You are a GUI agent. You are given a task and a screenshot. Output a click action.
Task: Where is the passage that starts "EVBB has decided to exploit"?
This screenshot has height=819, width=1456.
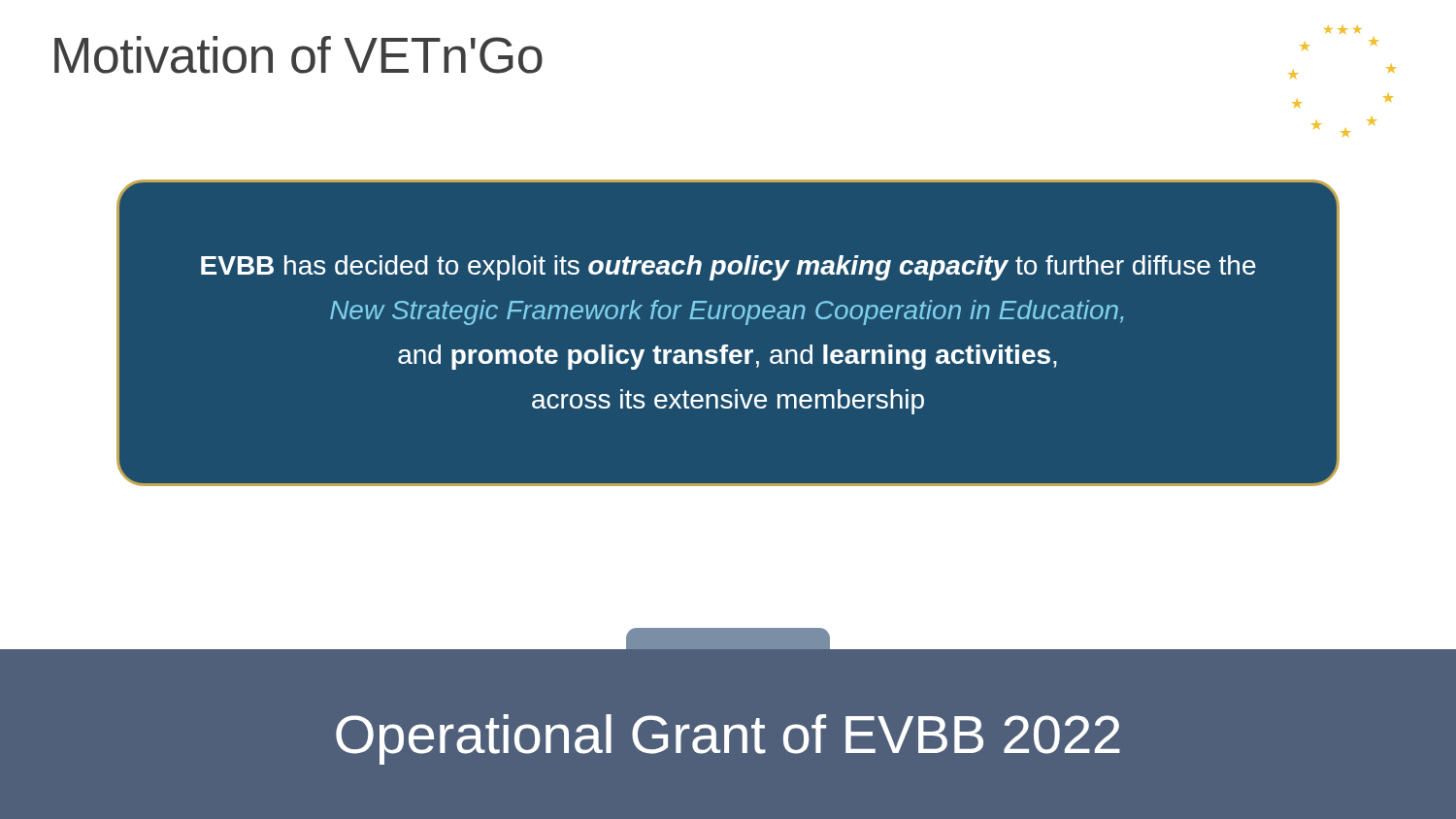(x=728, y=333)
